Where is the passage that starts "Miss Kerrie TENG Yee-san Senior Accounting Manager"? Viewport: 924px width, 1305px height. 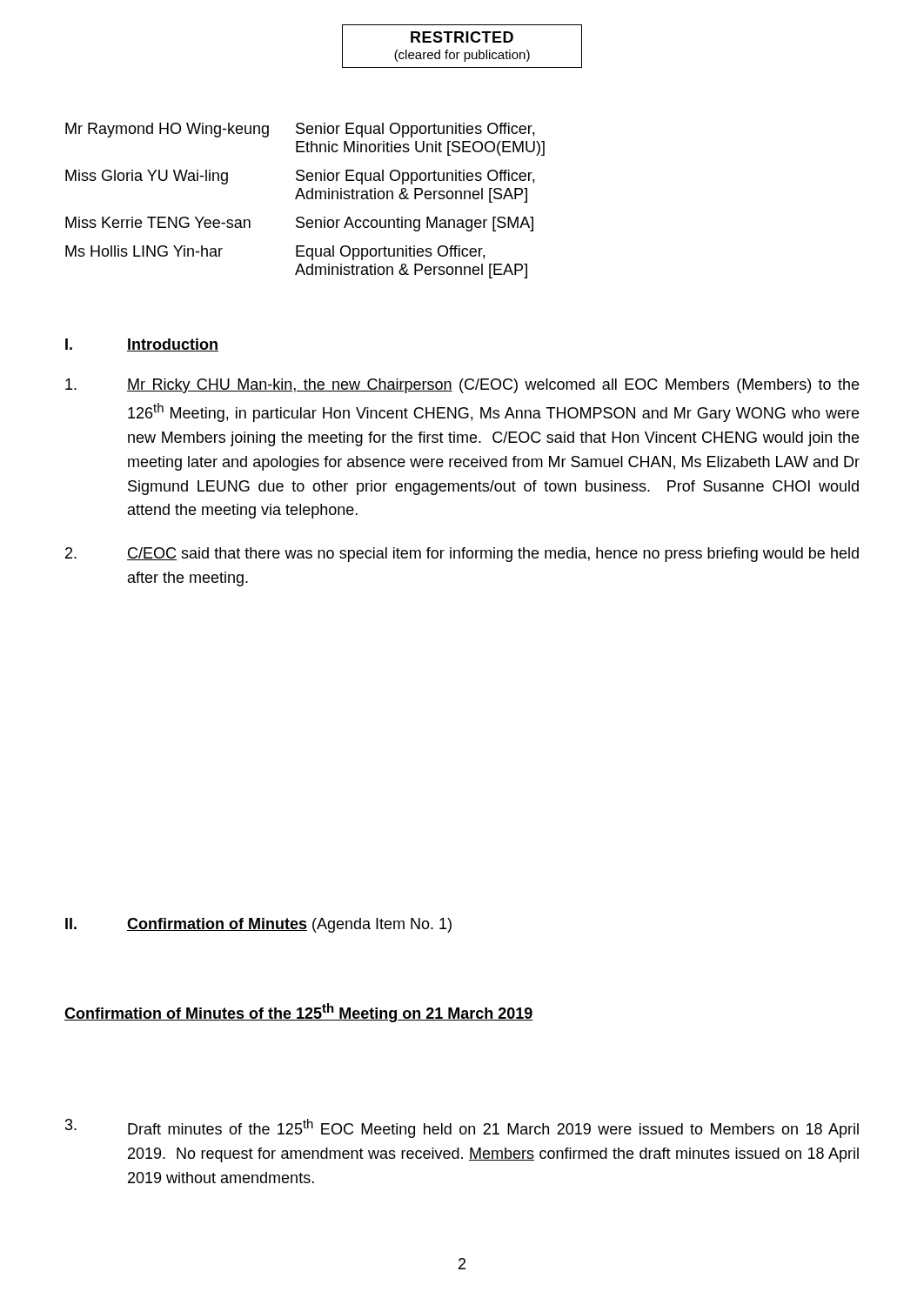(462, 223)
